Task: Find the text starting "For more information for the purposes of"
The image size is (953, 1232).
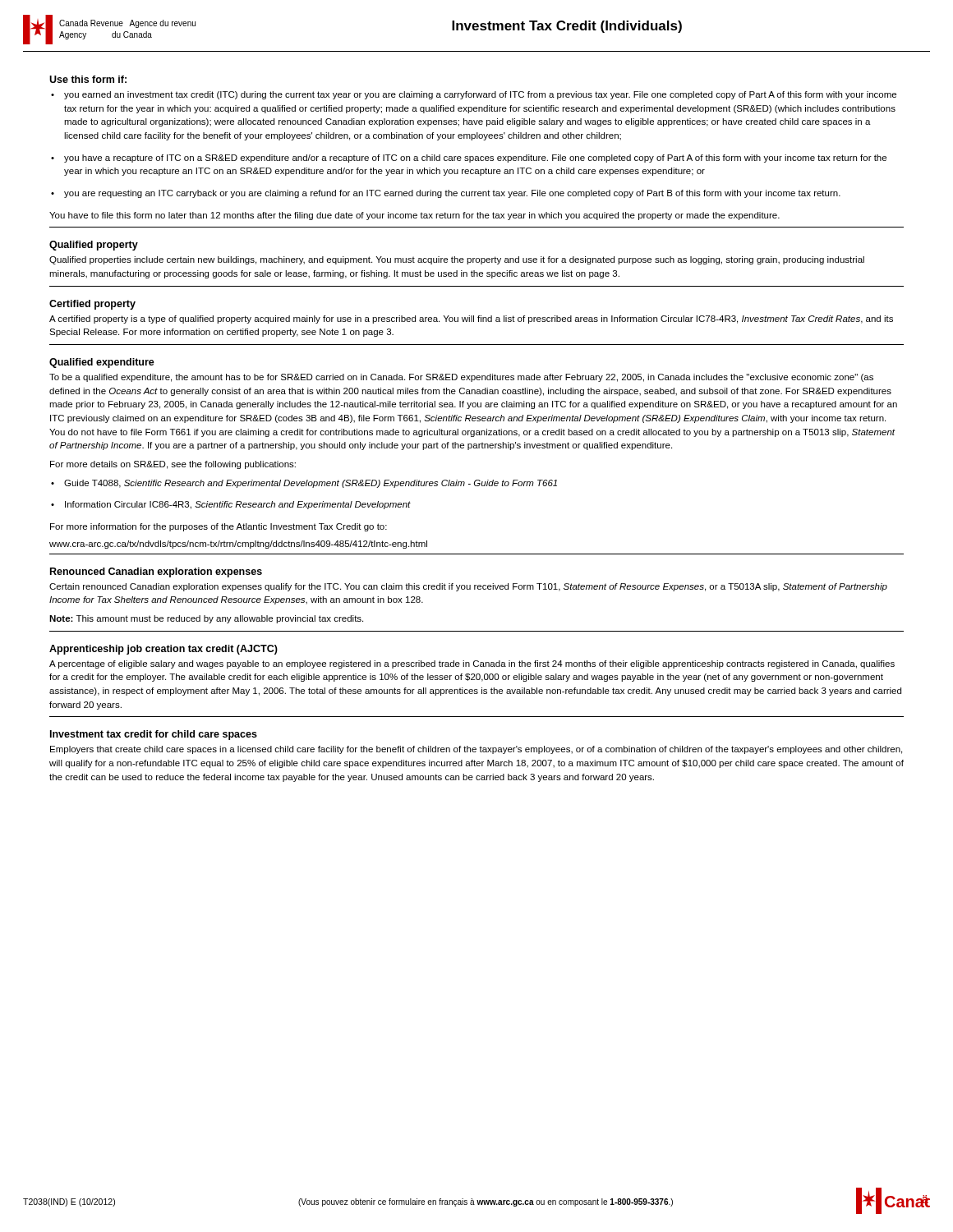Action: 218,527
